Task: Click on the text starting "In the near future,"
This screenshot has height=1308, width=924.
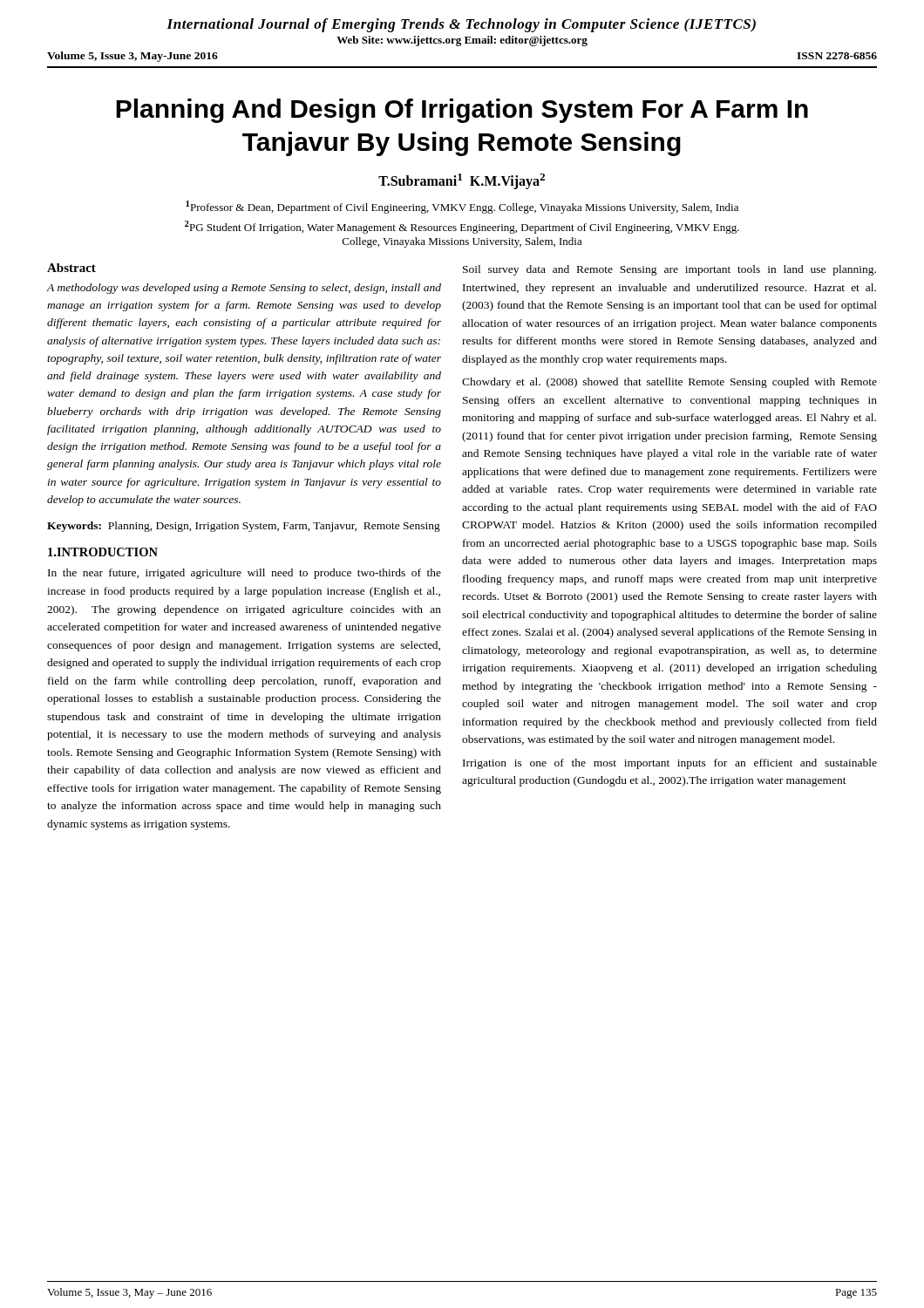Action: pyautogui.click(x=244, y=698)
